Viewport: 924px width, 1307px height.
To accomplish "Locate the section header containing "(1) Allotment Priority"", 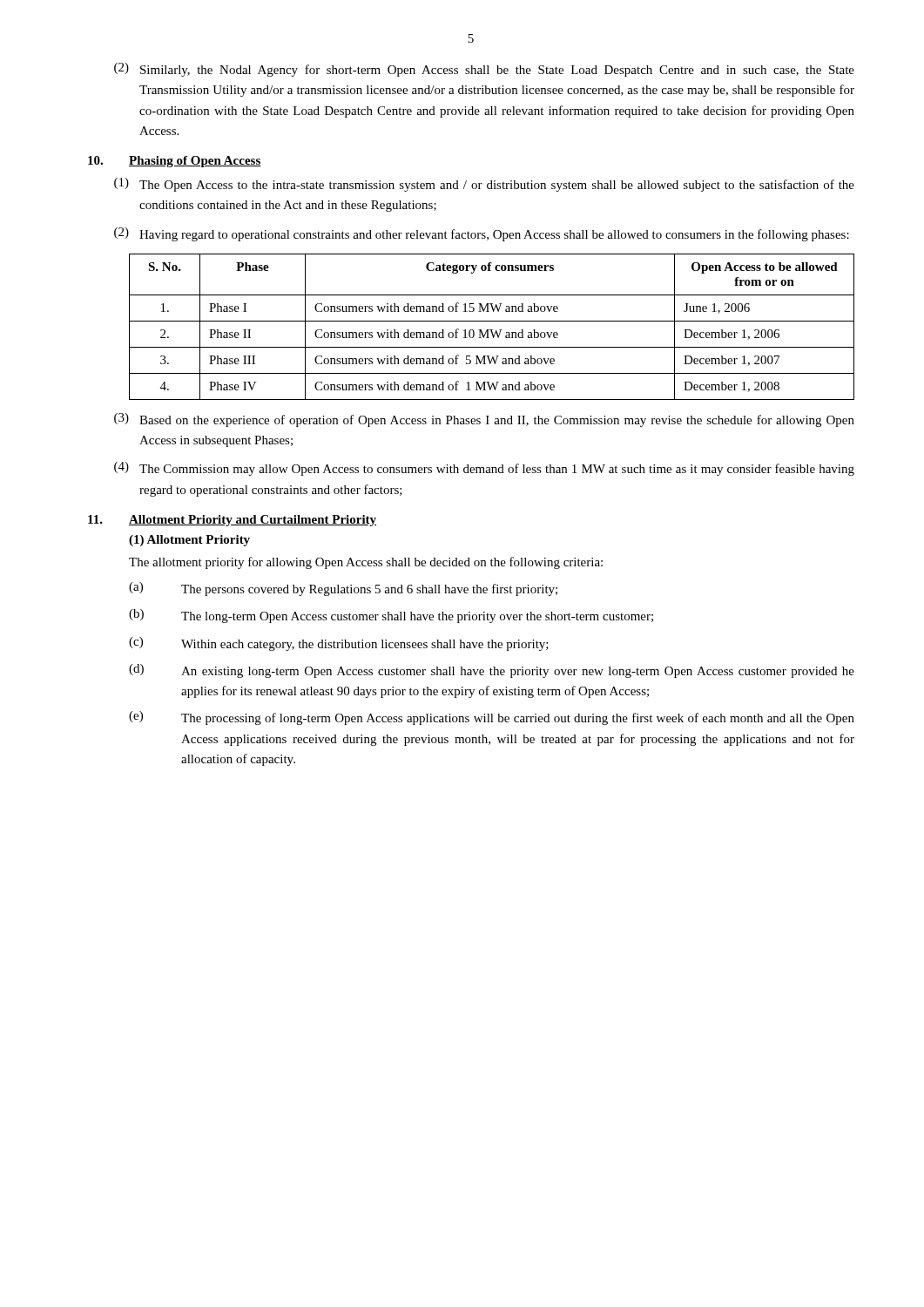I will click(x=189, y=539).
